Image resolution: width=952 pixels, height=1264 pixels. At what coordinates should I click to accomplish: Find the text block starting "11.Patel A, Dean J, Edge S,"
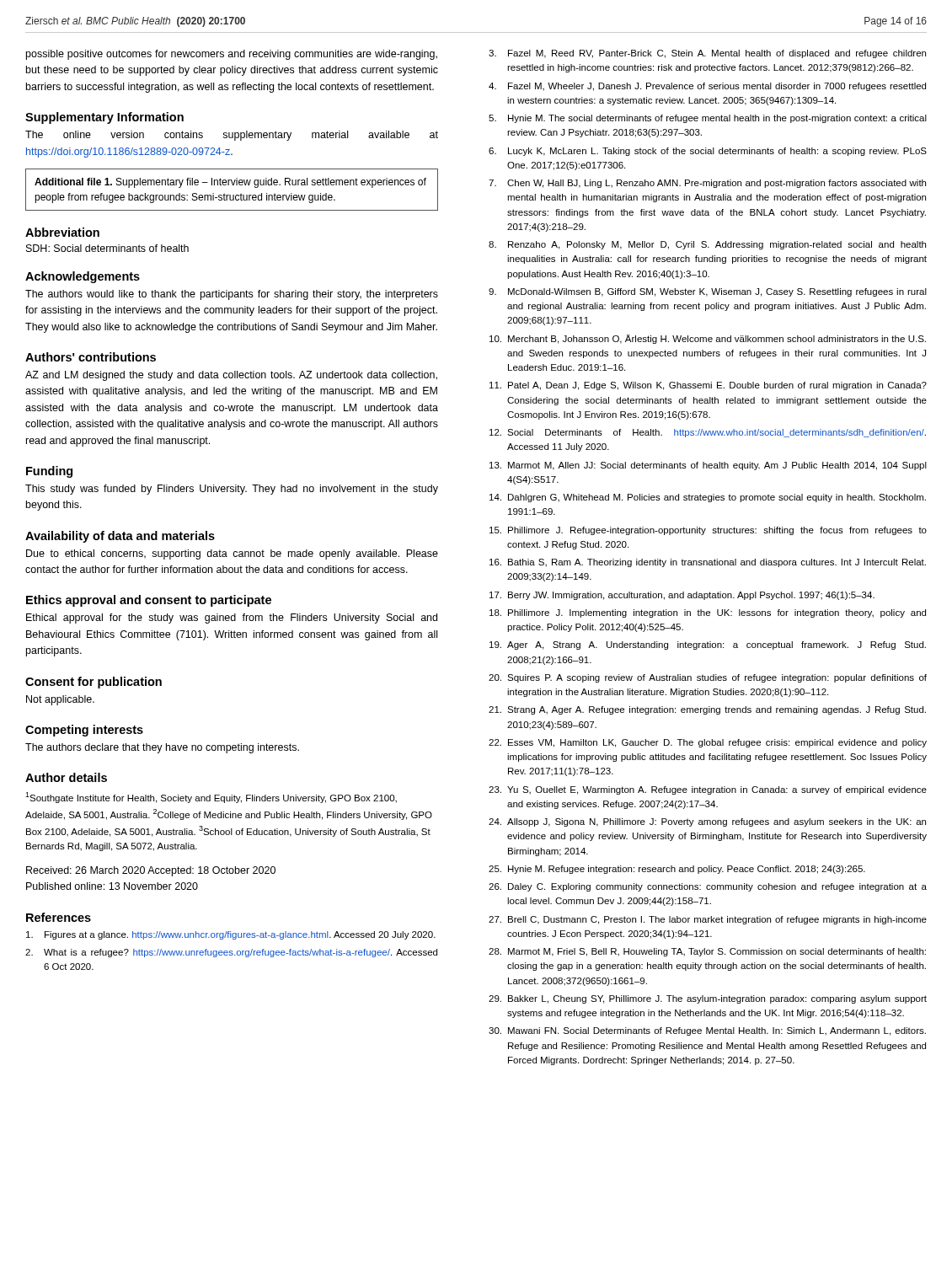pos(708,400)
